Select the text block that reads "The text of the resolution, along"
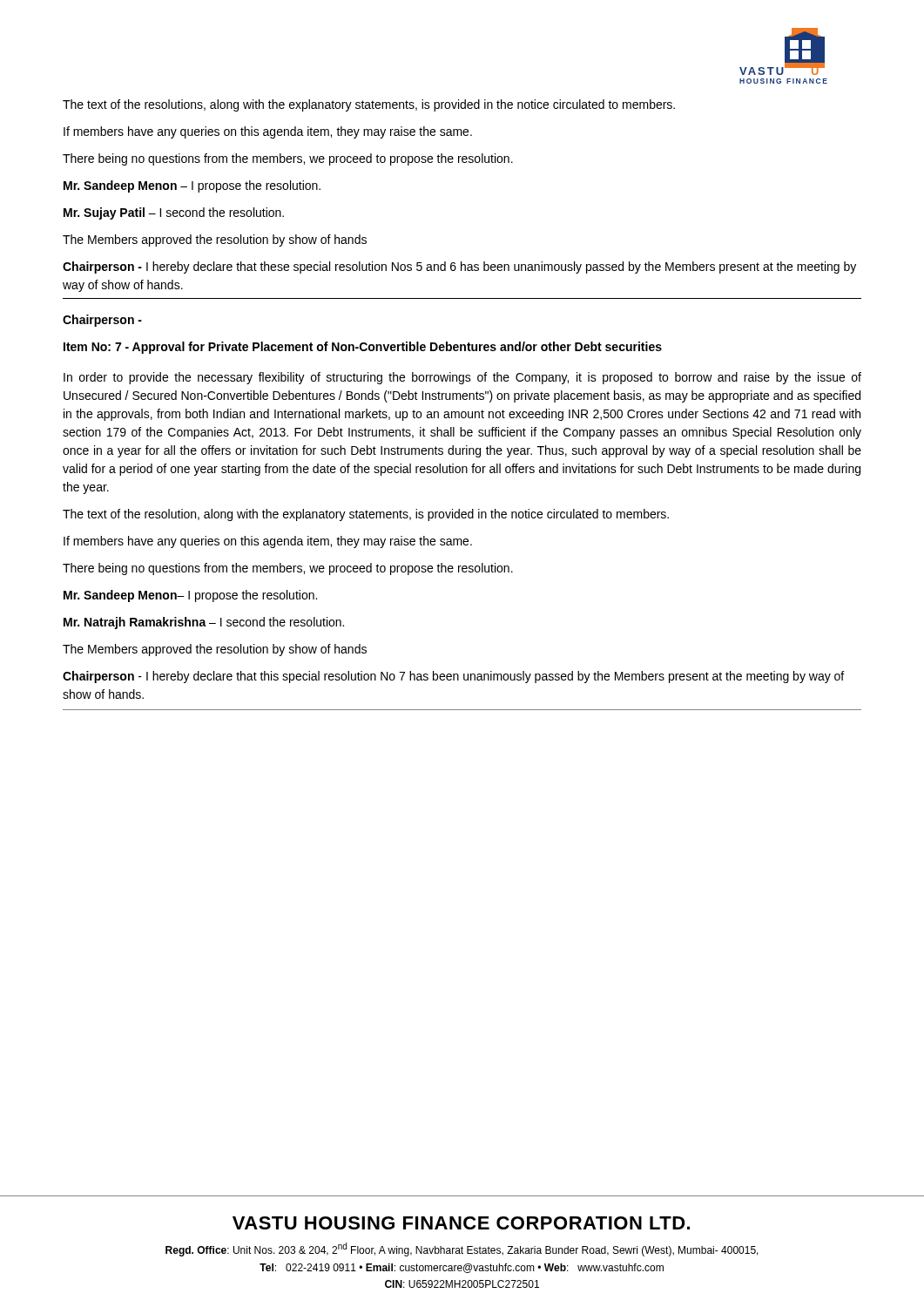The width and height of the screenshot is (924, 1307). [x=366, y=514]
